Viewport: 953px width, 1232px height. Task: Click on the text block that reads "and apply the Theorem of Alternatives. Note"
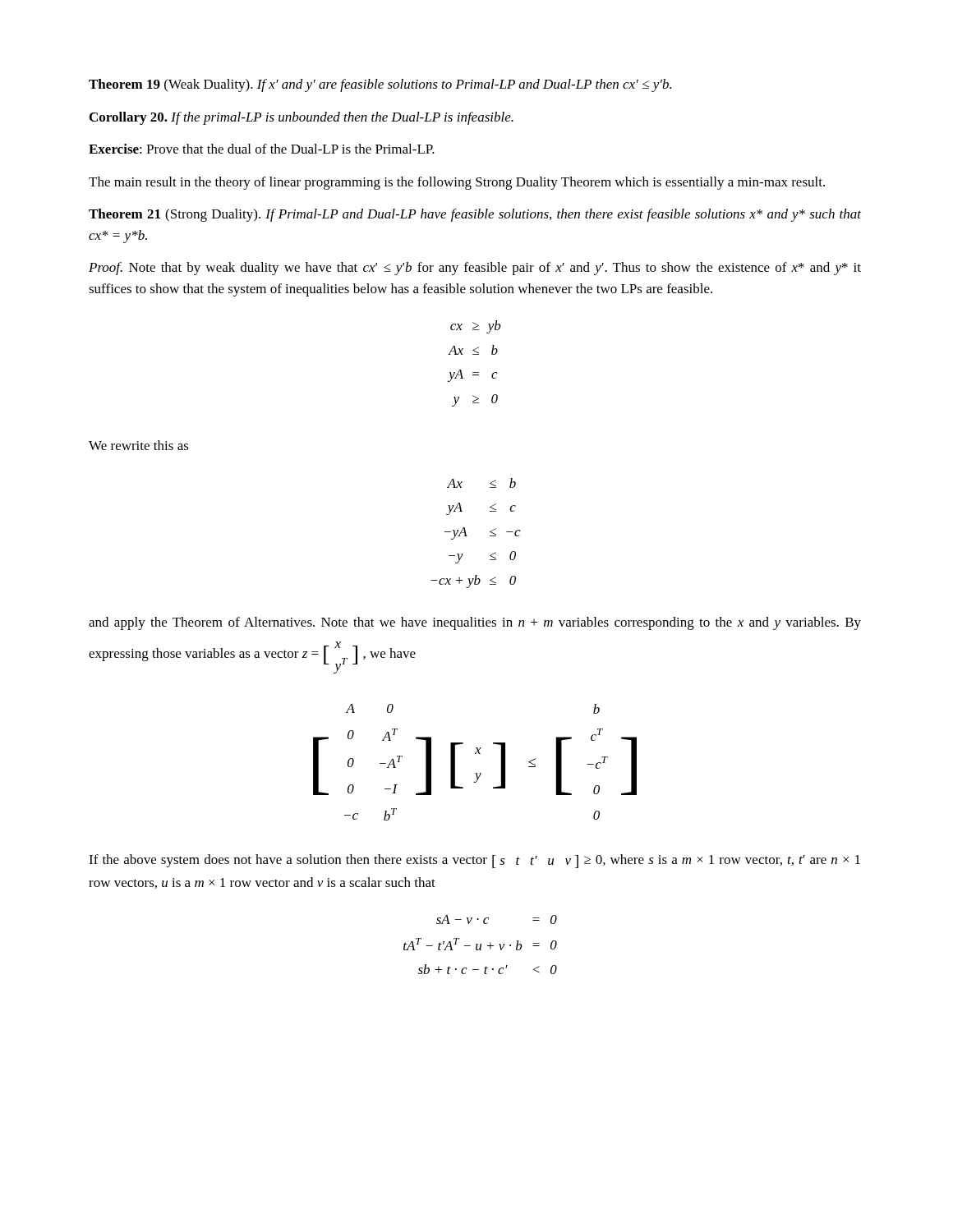coord(475,623)
